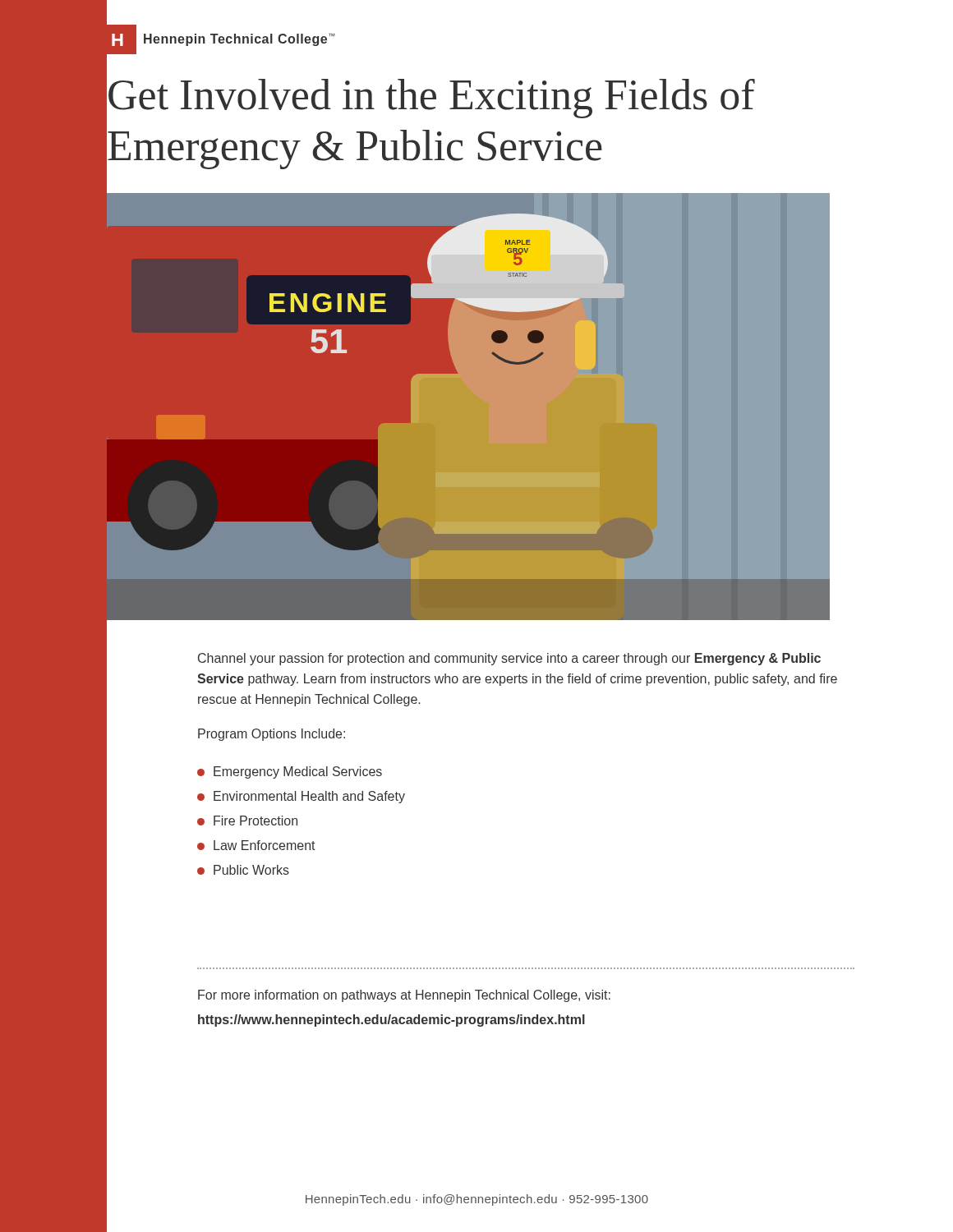The height and width of the screenshot is (1232, 953).
Task: Click on the text starting "For more information on pathways at"
Action: [526, 1008]
